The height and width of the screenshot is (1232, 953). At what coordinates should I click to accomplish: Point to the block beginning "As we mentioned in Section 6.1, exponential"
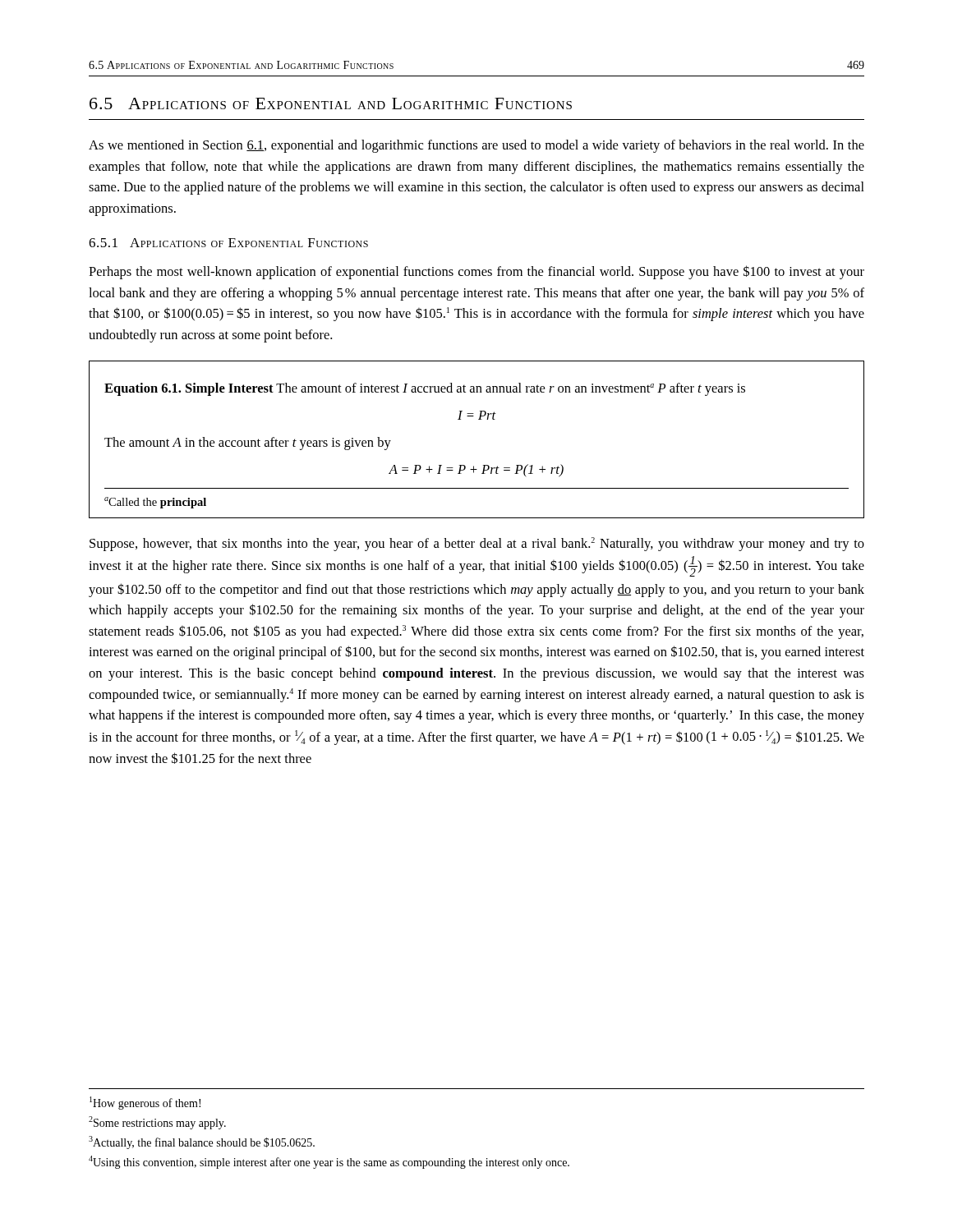click(476, 177)
